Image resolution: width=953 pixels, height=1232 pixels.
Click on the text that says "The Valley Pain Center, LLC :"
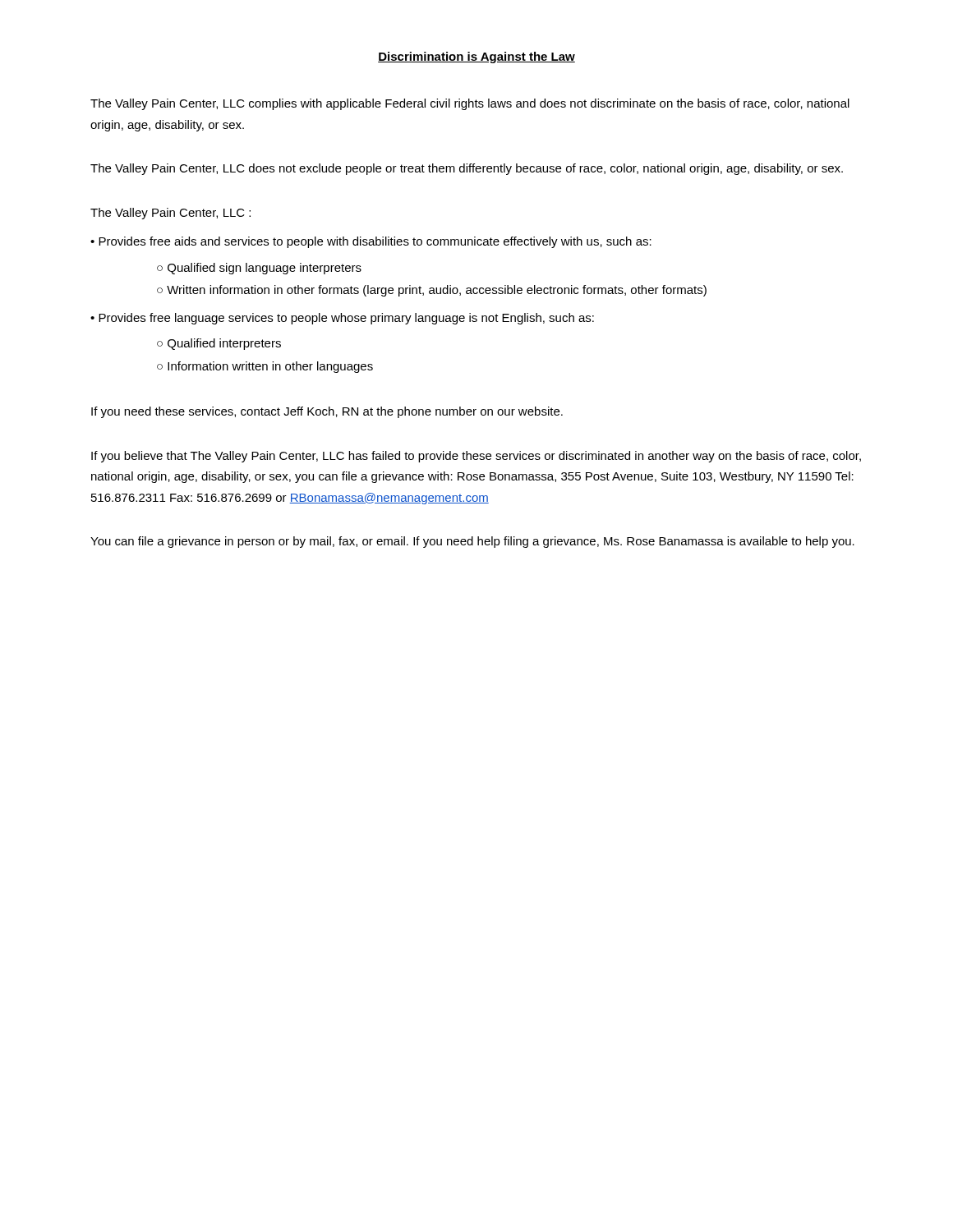[x=171, y=212]
